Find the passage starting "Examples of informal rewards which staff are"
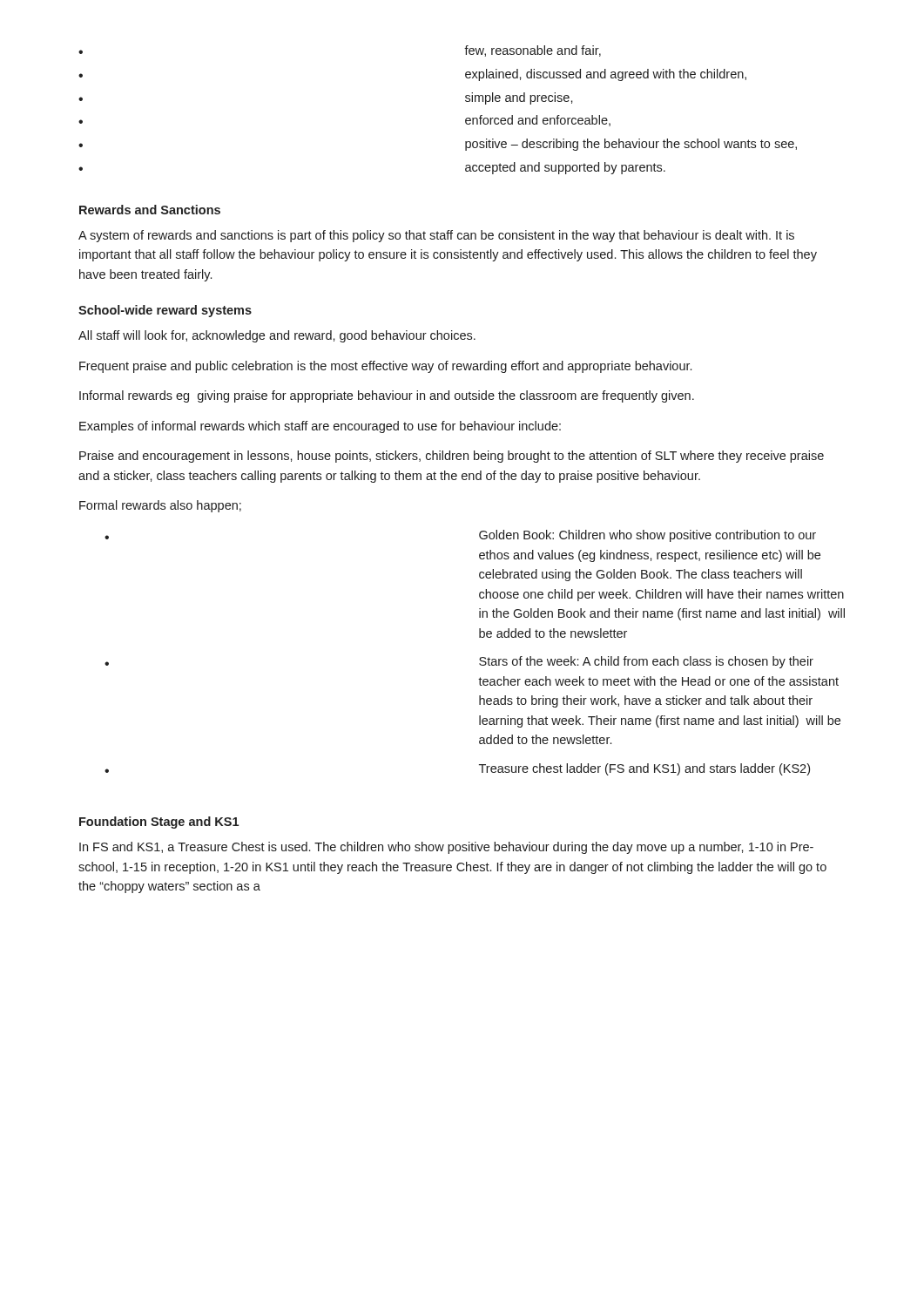 click(320, 426)
